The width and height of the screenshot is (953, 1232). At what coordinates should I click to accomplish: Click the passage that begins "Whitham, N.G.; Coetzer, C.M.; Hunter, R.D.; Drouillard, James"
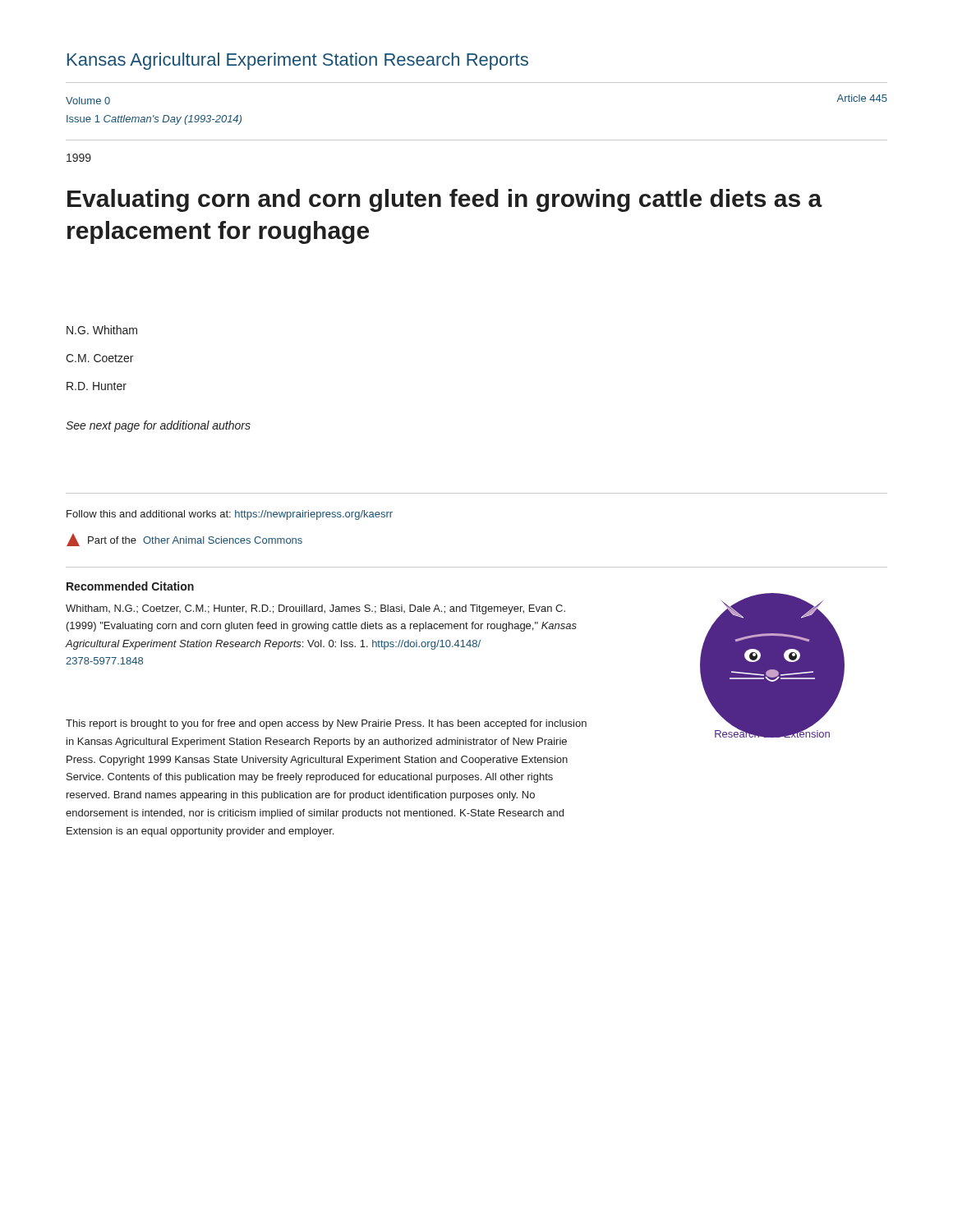pyautogui.click(x=321, y=635)
